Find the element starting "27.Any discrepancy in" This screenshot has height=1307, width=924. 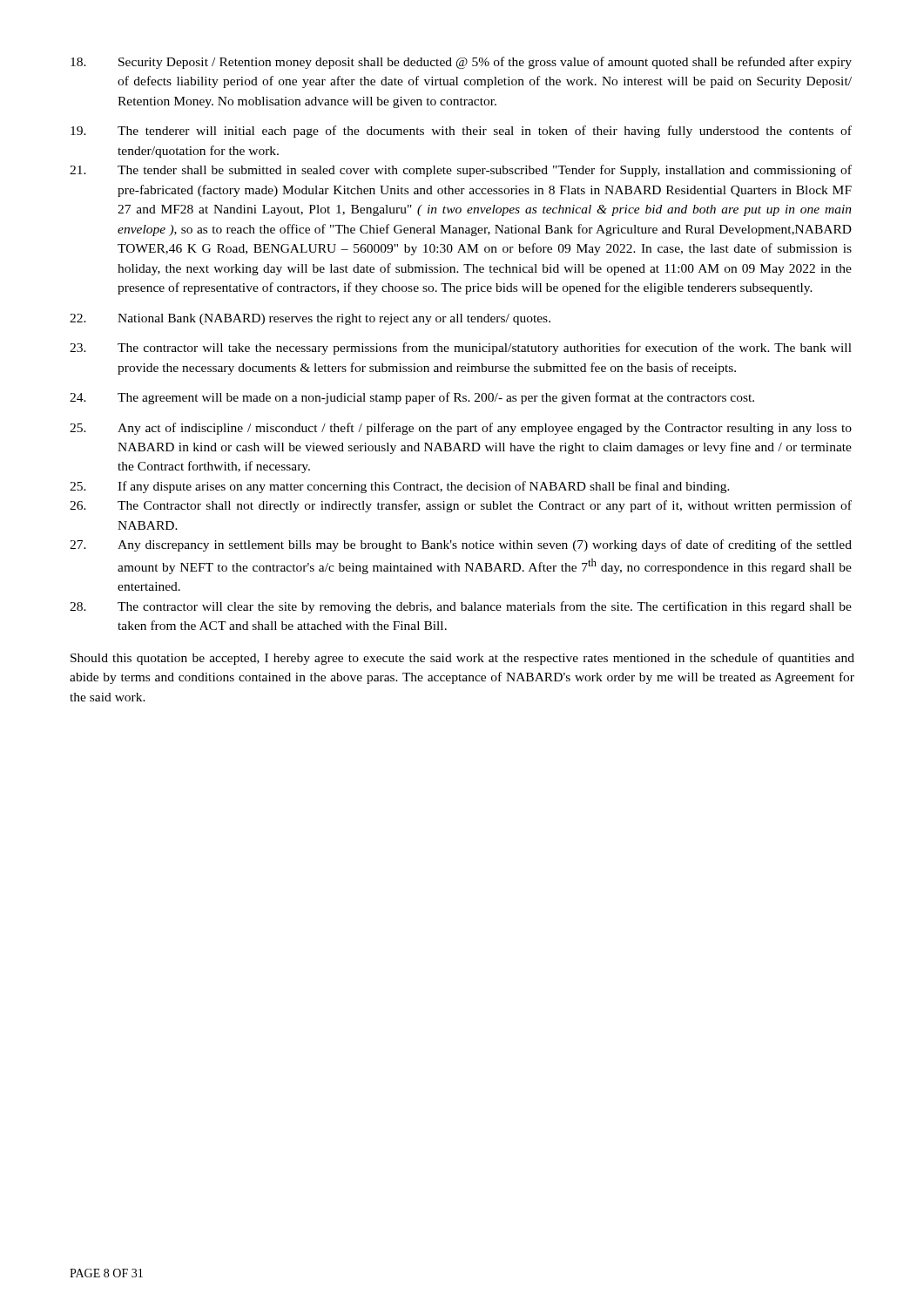(461, 566)
